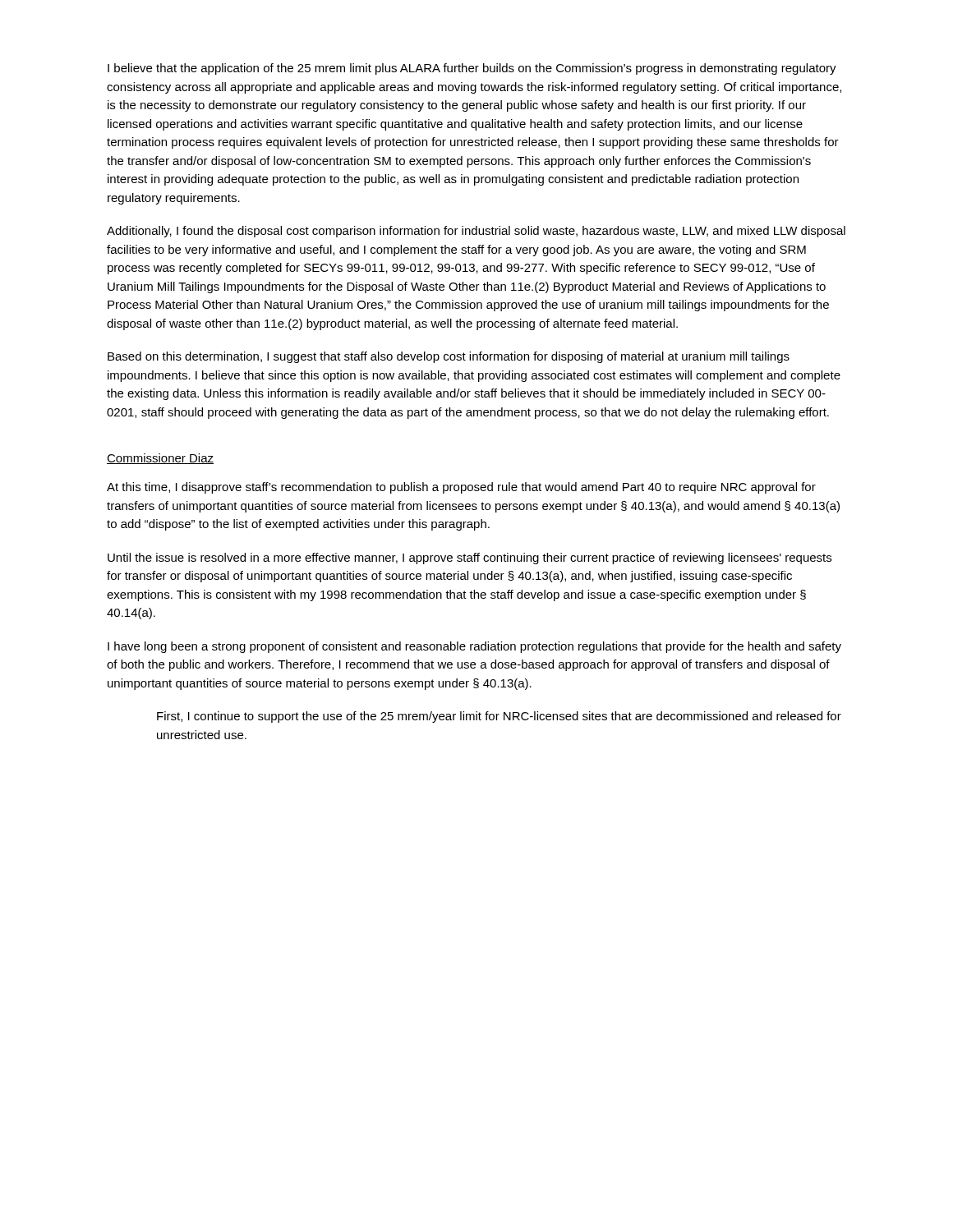Find the block on this page that starts "I have long been a strong"

coord(474,664)
